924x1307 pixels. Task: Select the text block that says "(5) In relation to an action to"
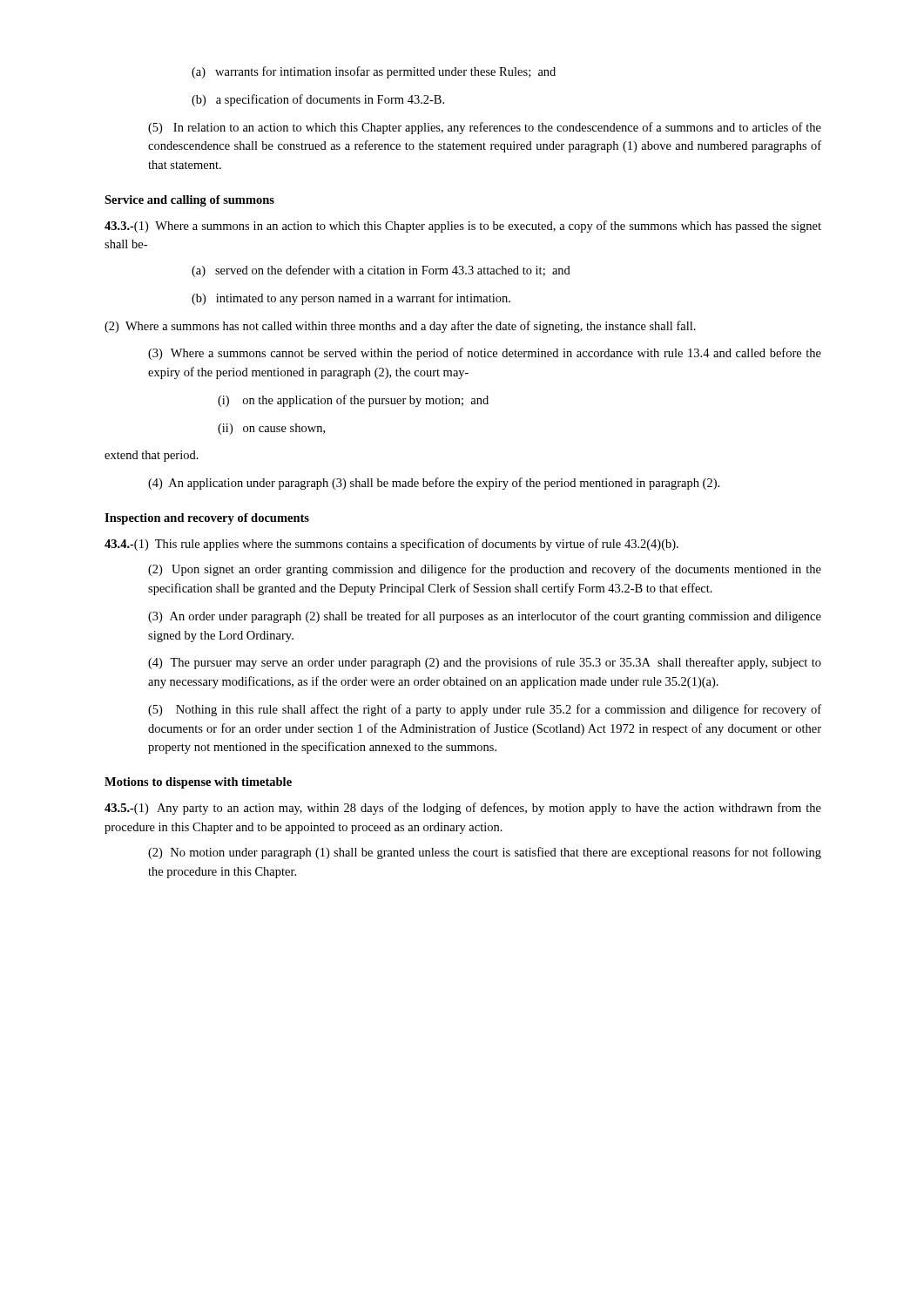pos(485,146)
